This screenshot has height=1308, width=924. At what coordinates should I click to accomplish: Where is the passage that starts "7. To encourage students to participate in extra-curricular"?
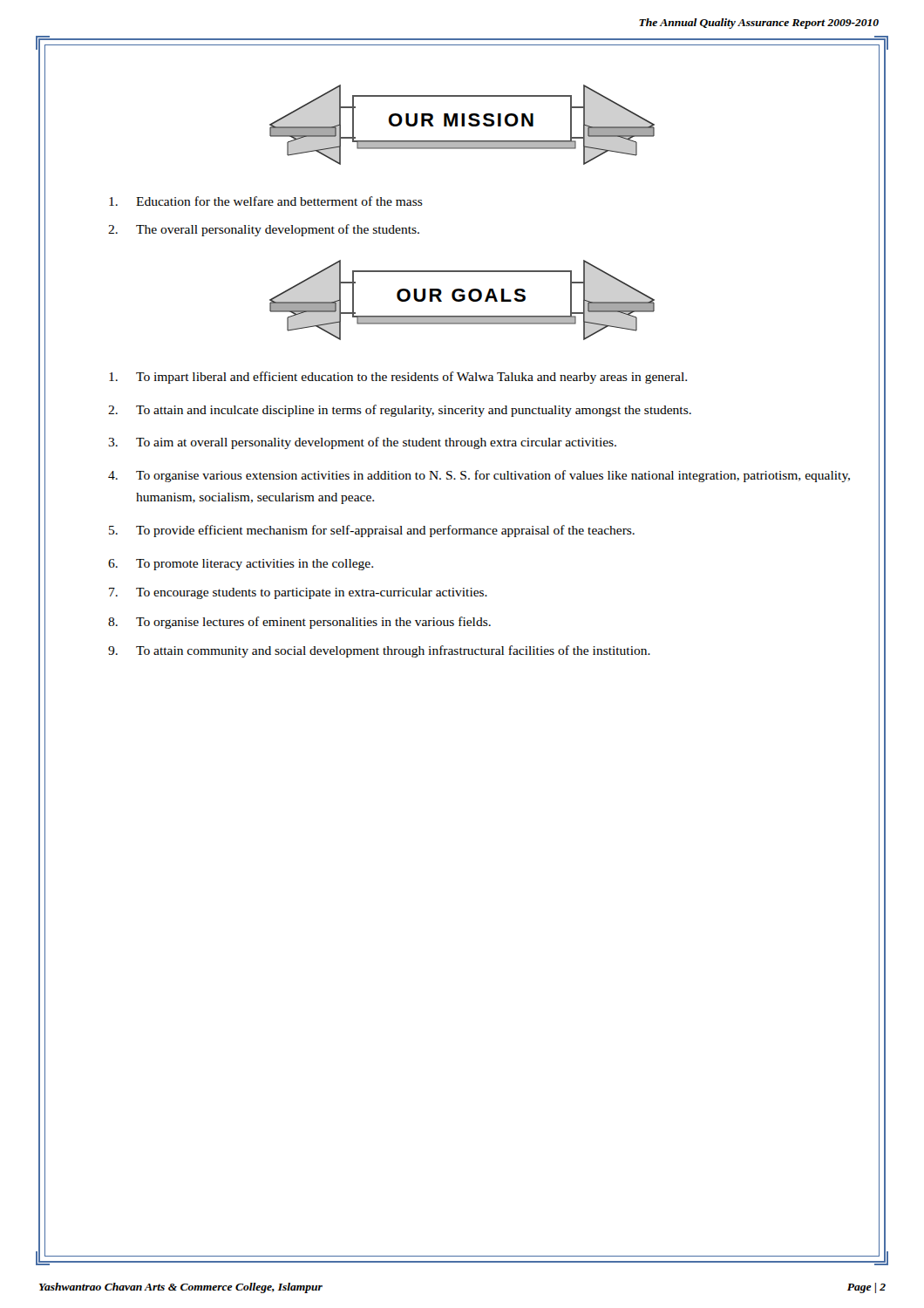click(x=479, y=592)
